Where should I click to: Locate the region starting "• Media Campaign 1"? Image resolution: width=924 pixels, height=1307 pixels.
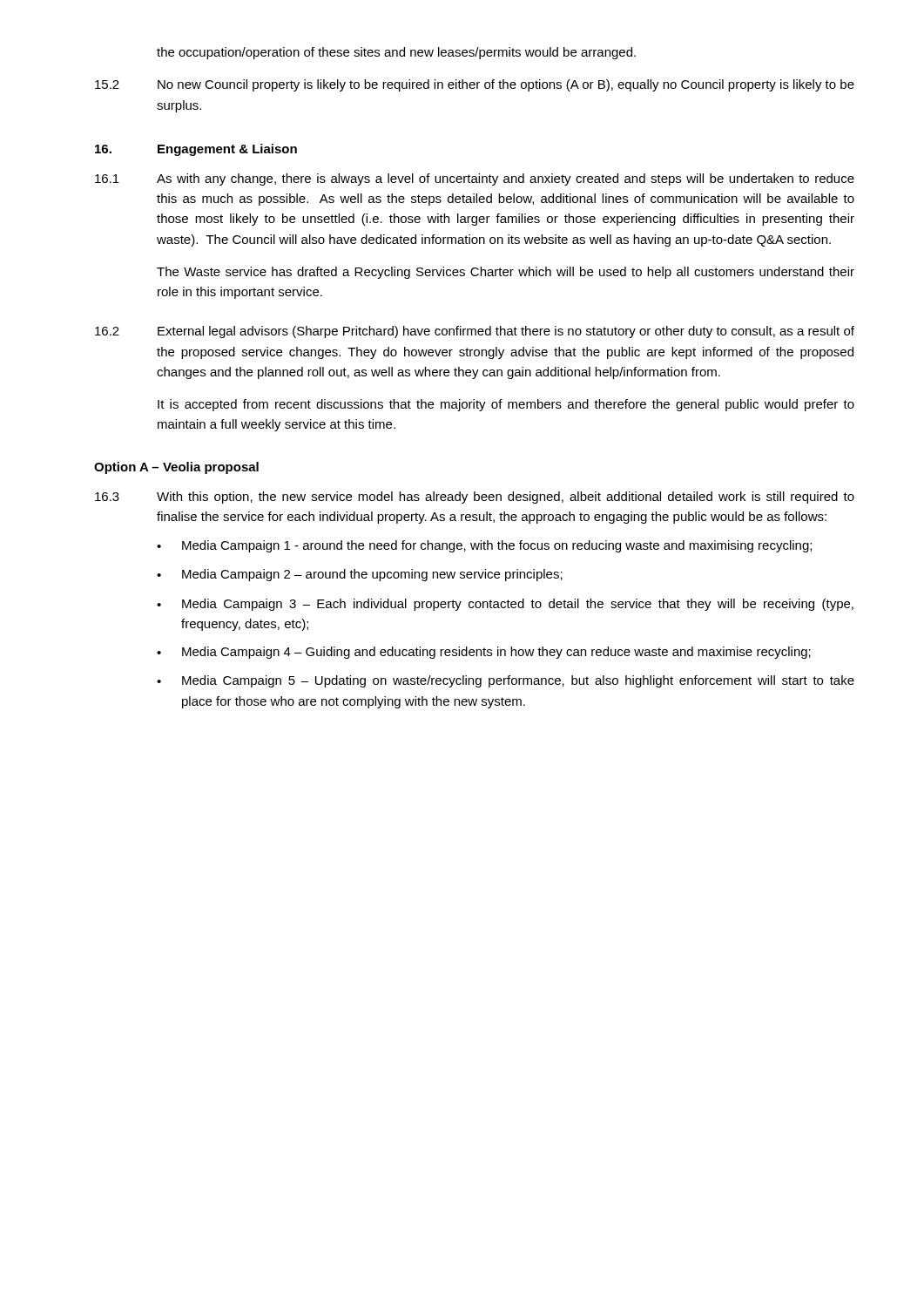506,546
